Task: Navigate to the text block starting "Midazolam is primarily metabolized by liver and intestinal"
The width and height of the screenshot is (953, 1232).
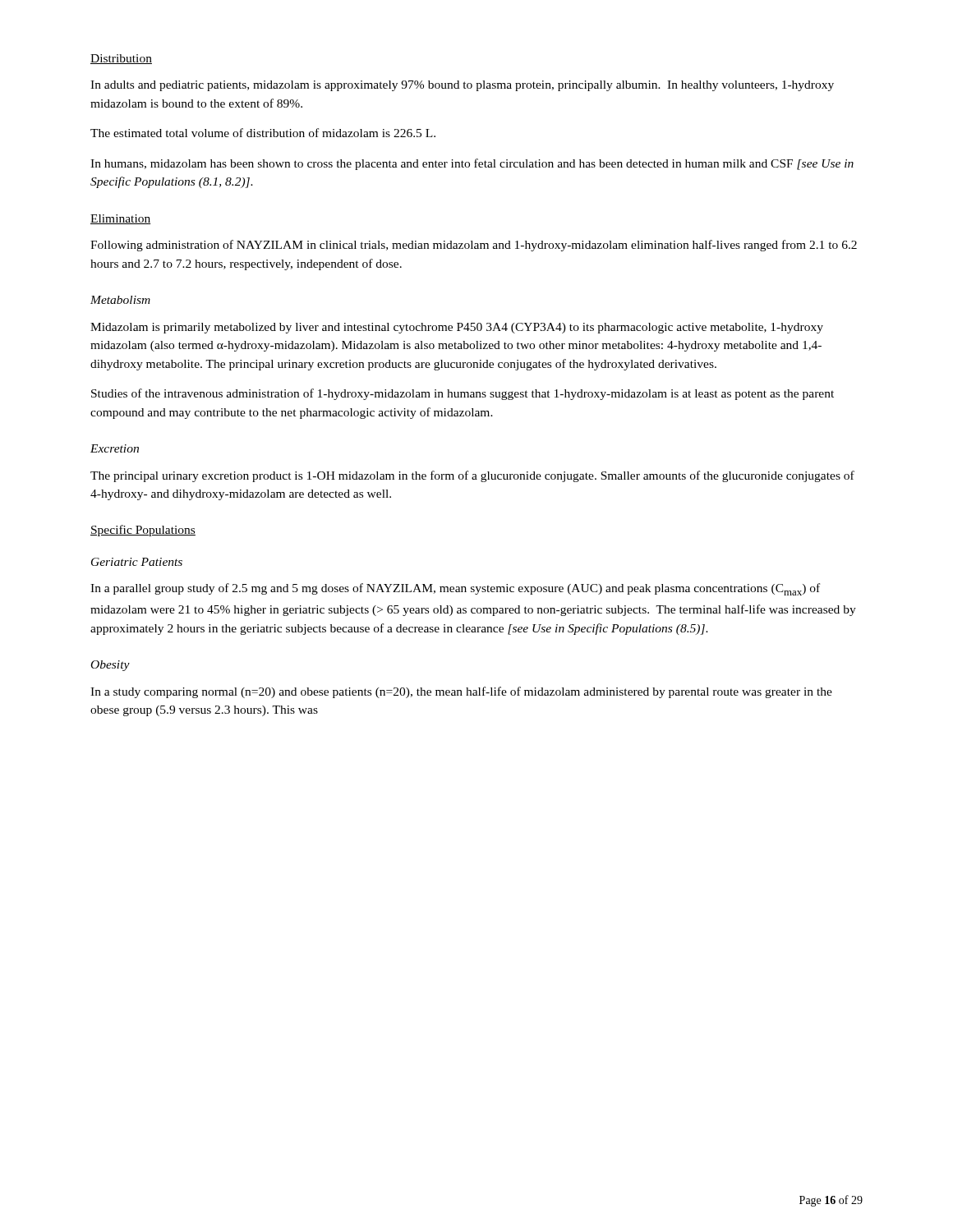Action: pos(457,345)
